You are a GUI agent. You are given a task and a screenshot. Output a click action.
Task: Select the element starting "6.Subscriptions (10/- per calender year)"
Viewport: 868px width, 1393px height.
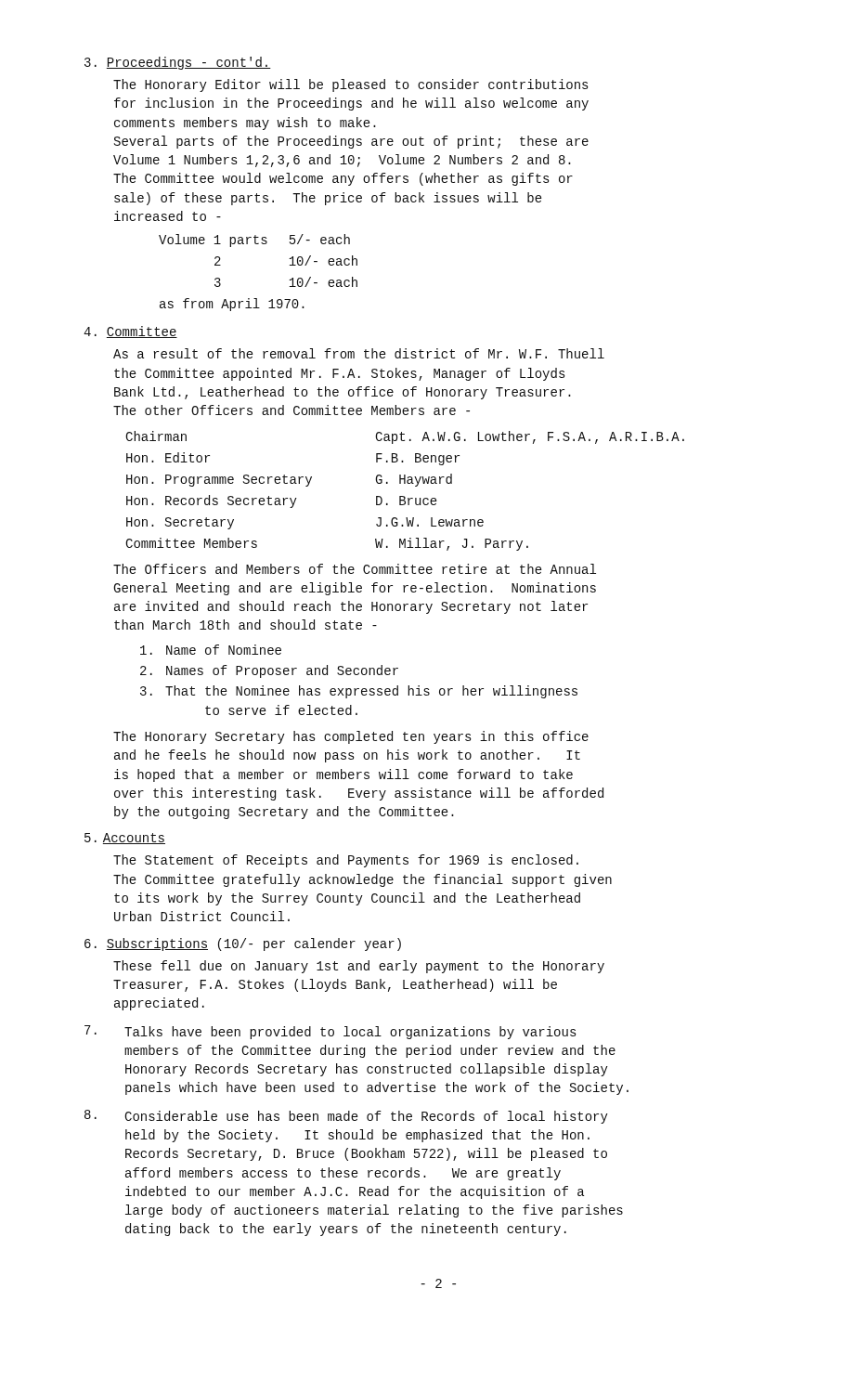243,944
